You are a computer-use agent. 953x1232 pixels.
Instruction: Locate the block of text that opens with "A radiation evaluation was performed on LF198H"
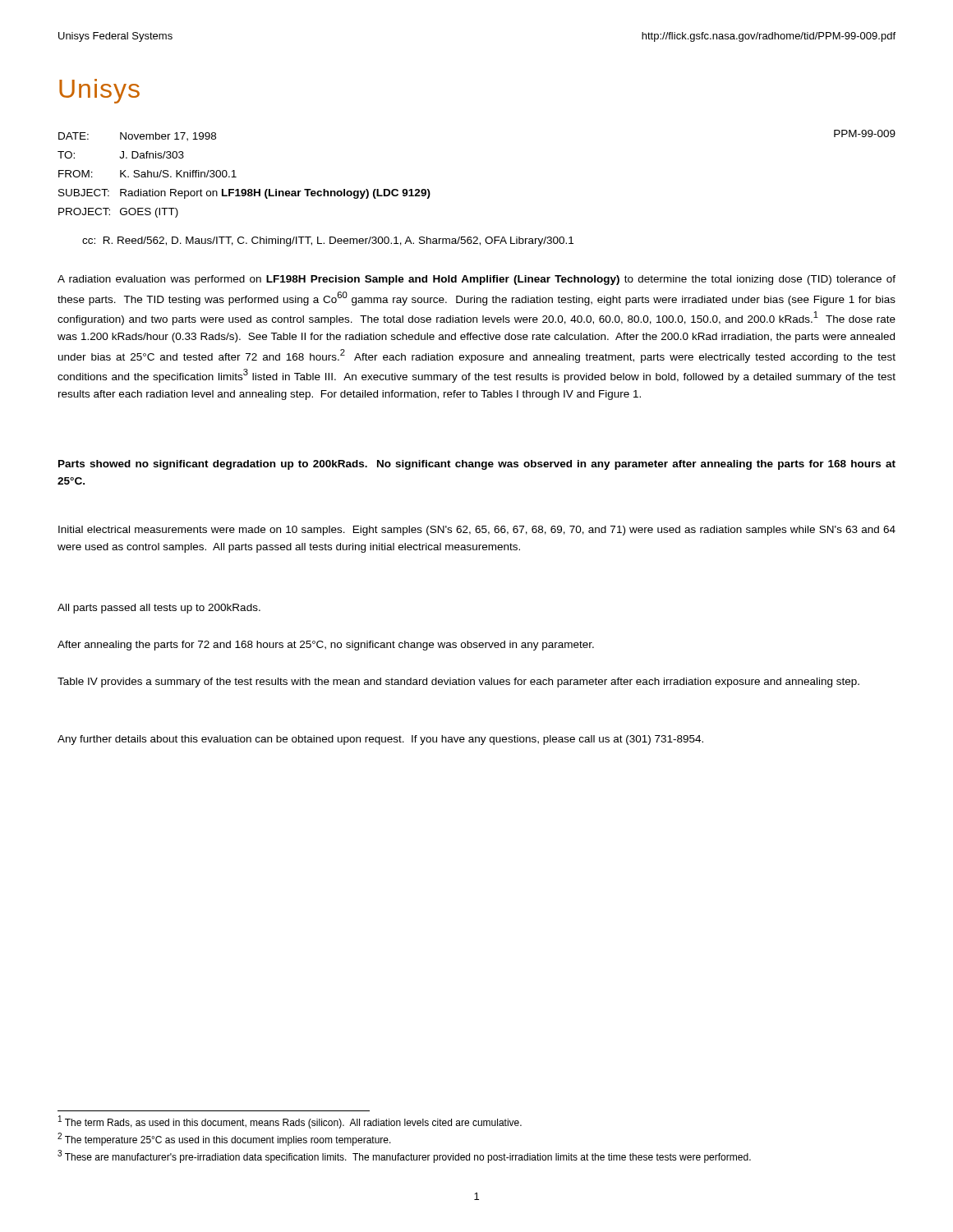pos(476,336)
